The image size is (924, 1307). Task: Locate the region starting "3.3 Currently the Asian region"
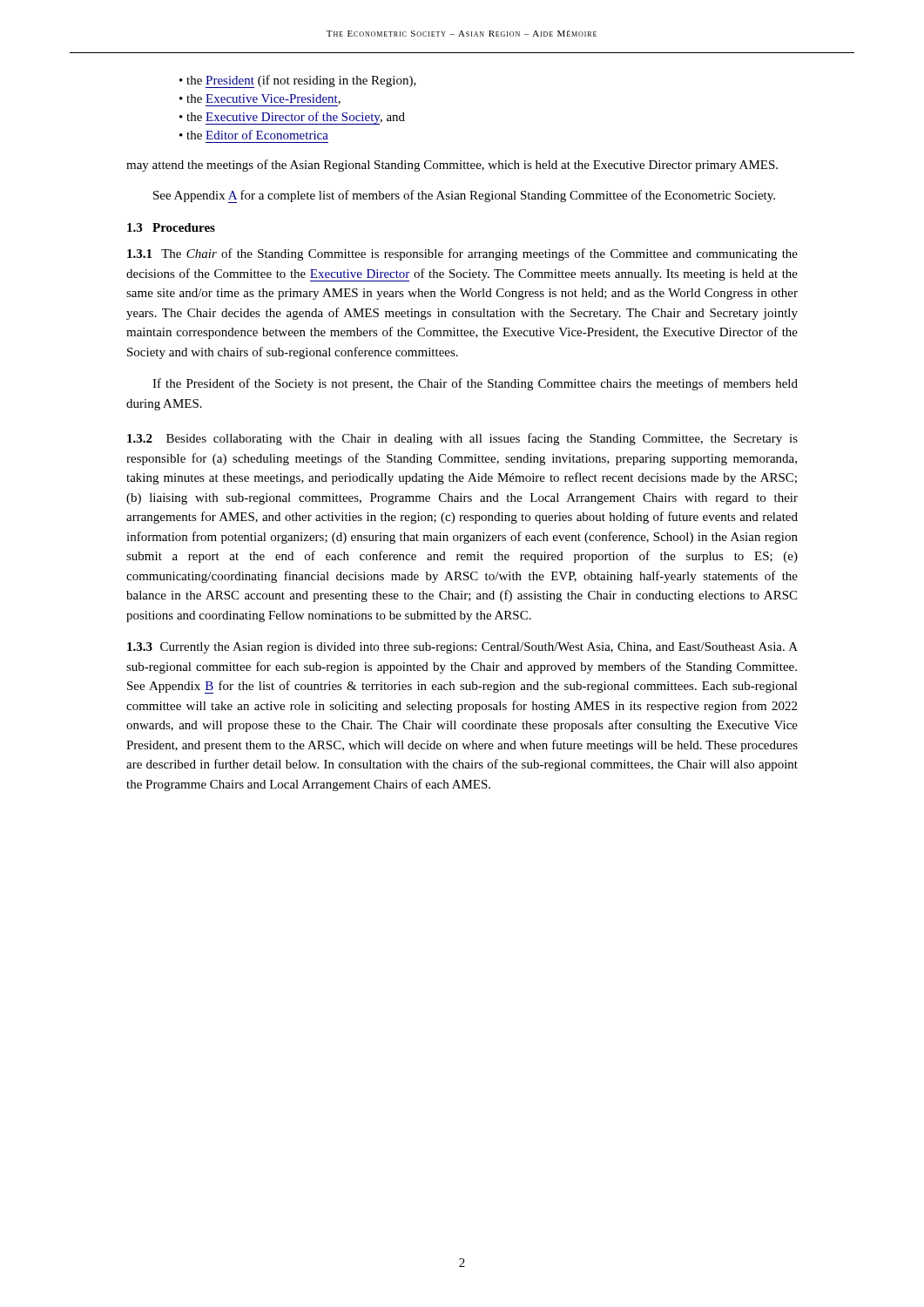click(x=462, y=715)
